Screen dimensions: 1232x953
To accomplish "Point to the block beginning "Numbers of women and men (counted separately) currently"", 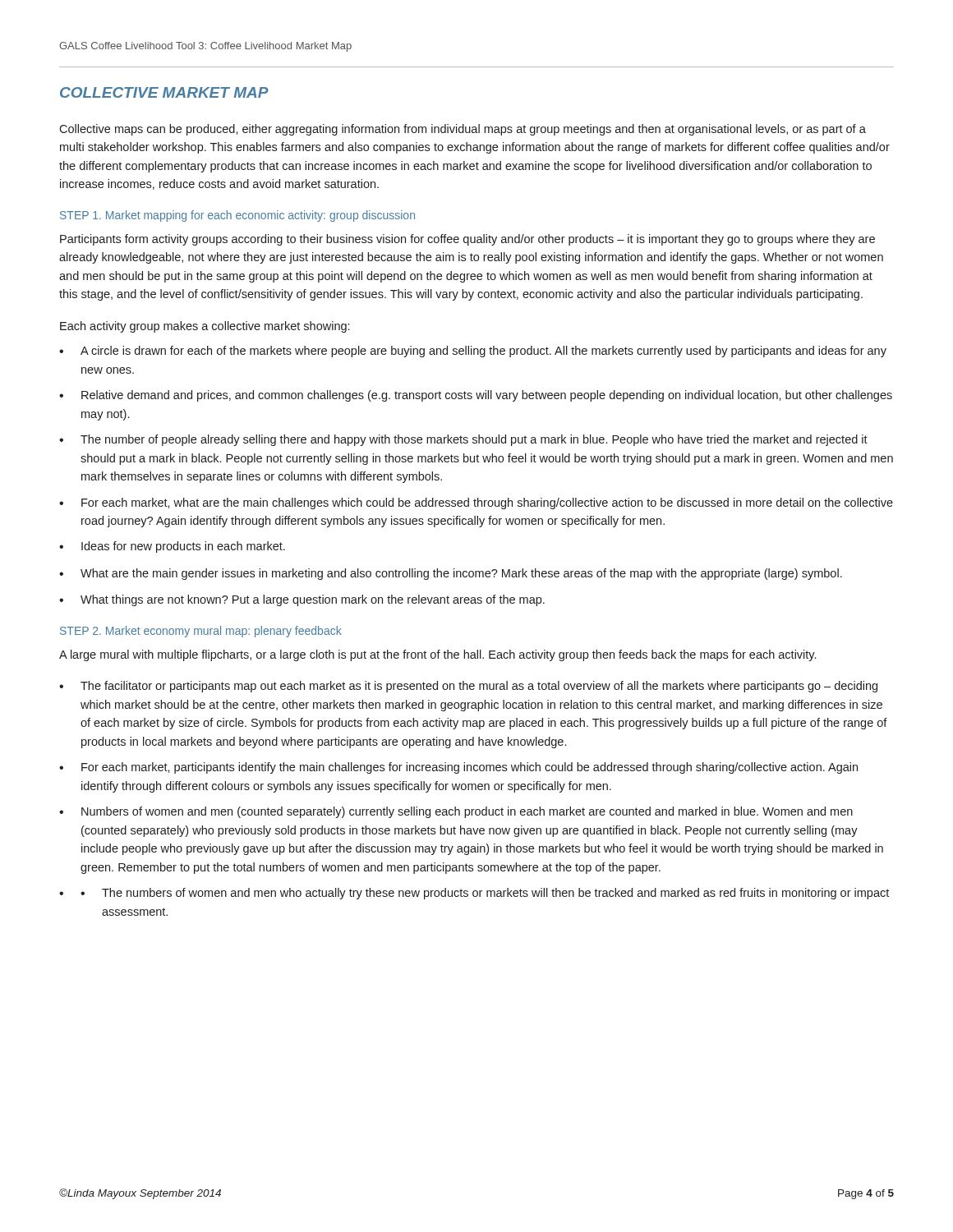I will point(482,839).
